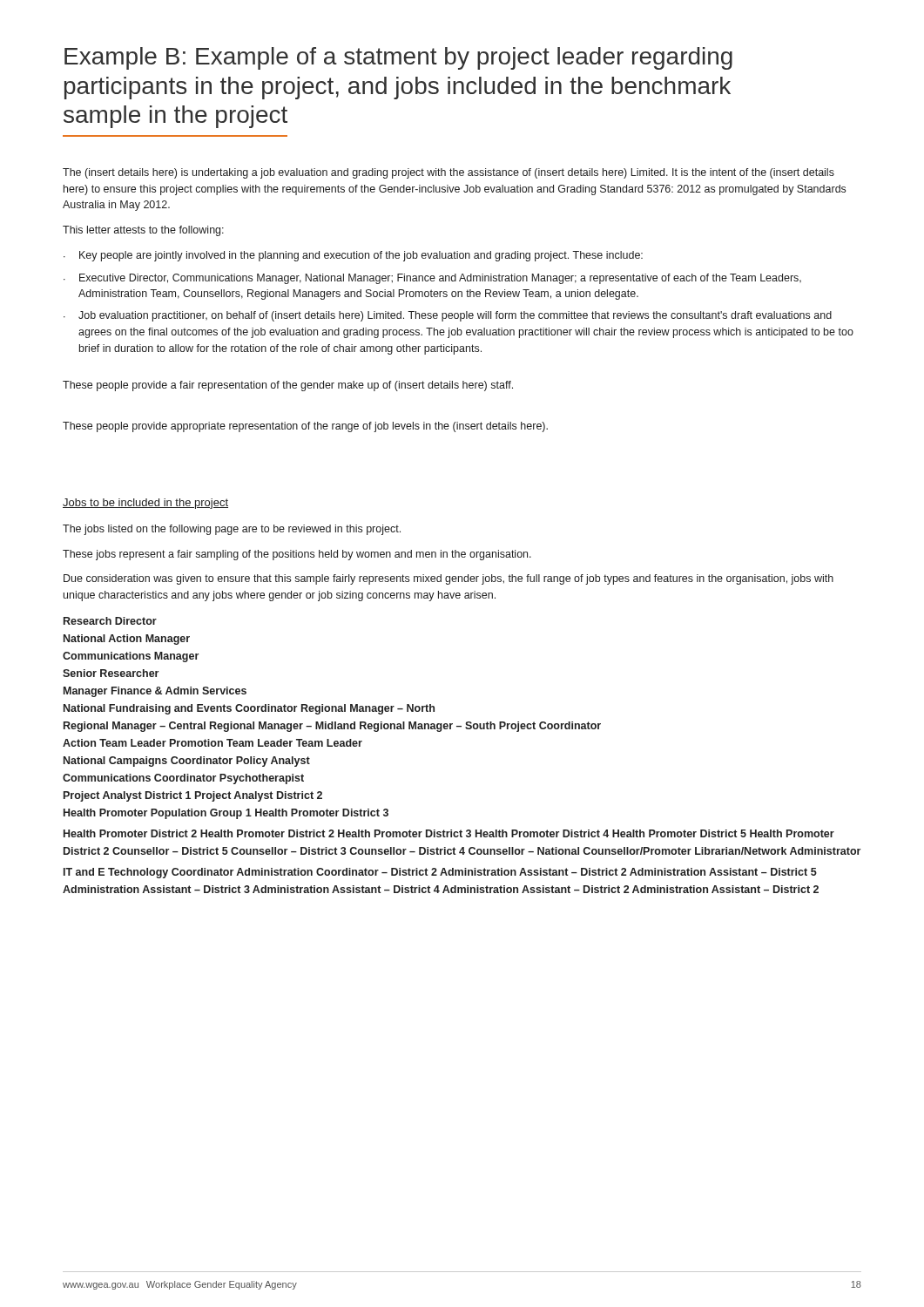Locate the list item that says "Manager Finance & Admin Services"
Screen dimensions: 1307x924
click(155, 691)
